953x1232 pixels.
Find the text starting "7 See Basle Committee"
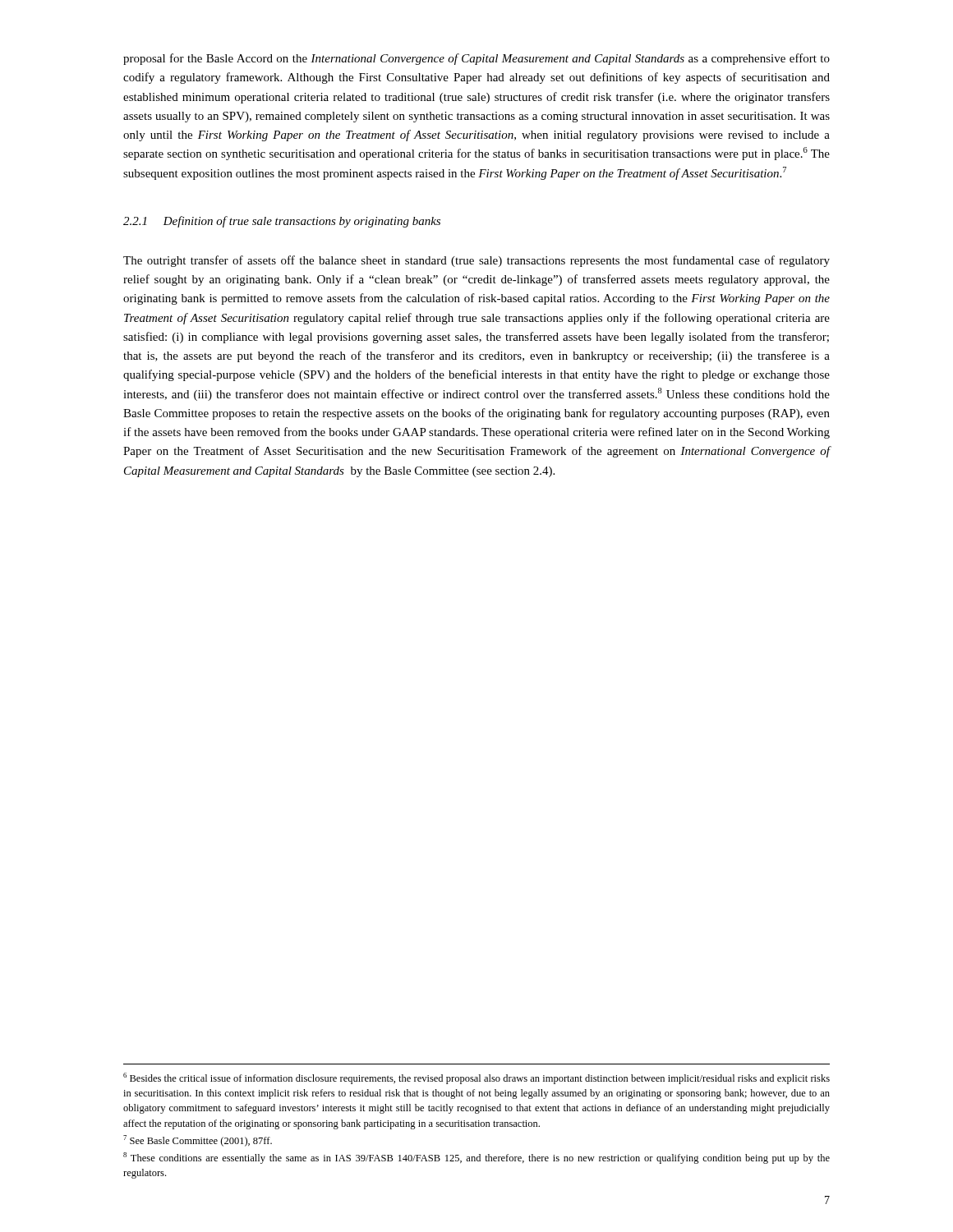(198, 1141)
